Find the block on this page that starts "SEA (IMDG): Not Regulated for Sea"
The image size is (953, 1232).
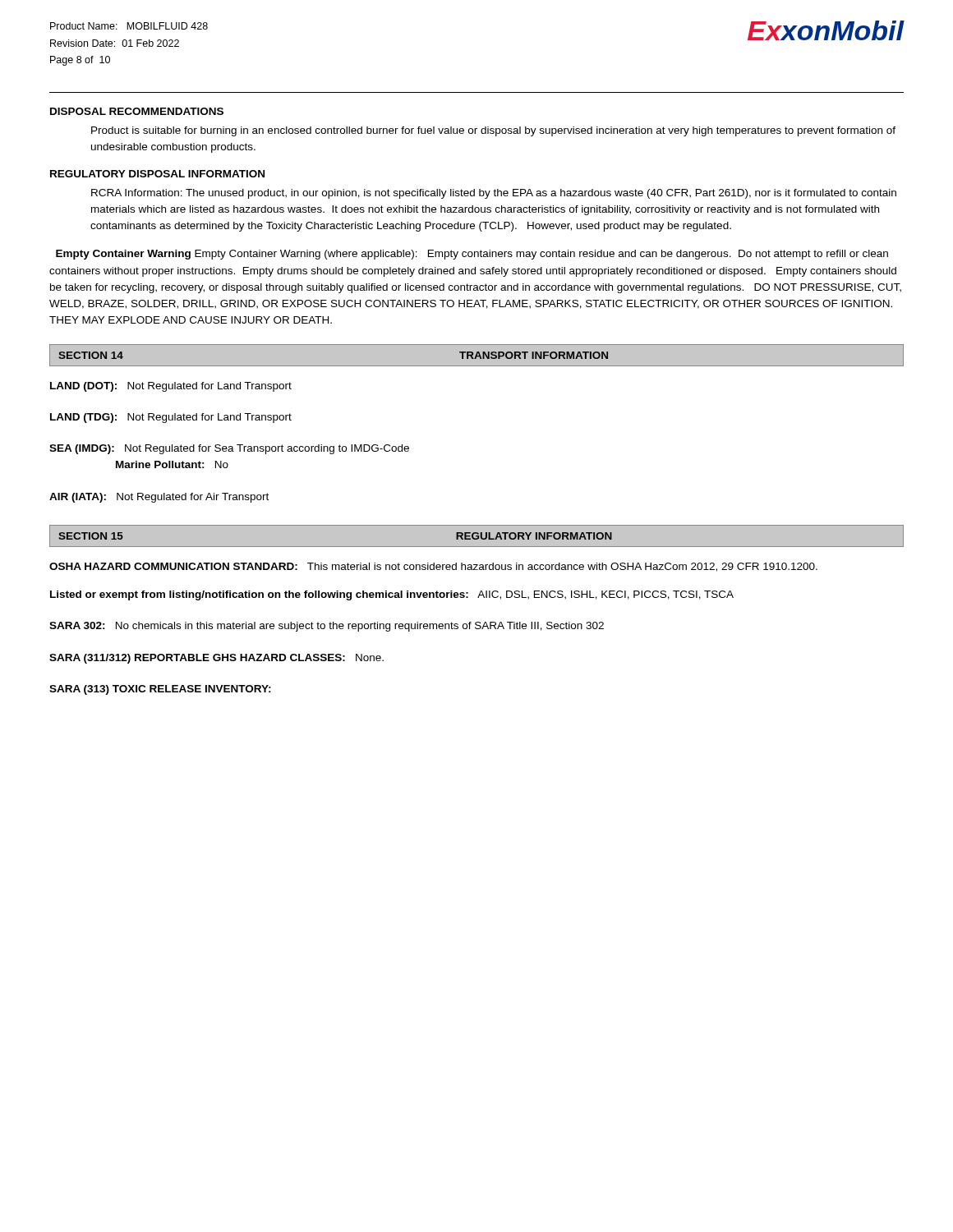point(229,456)
